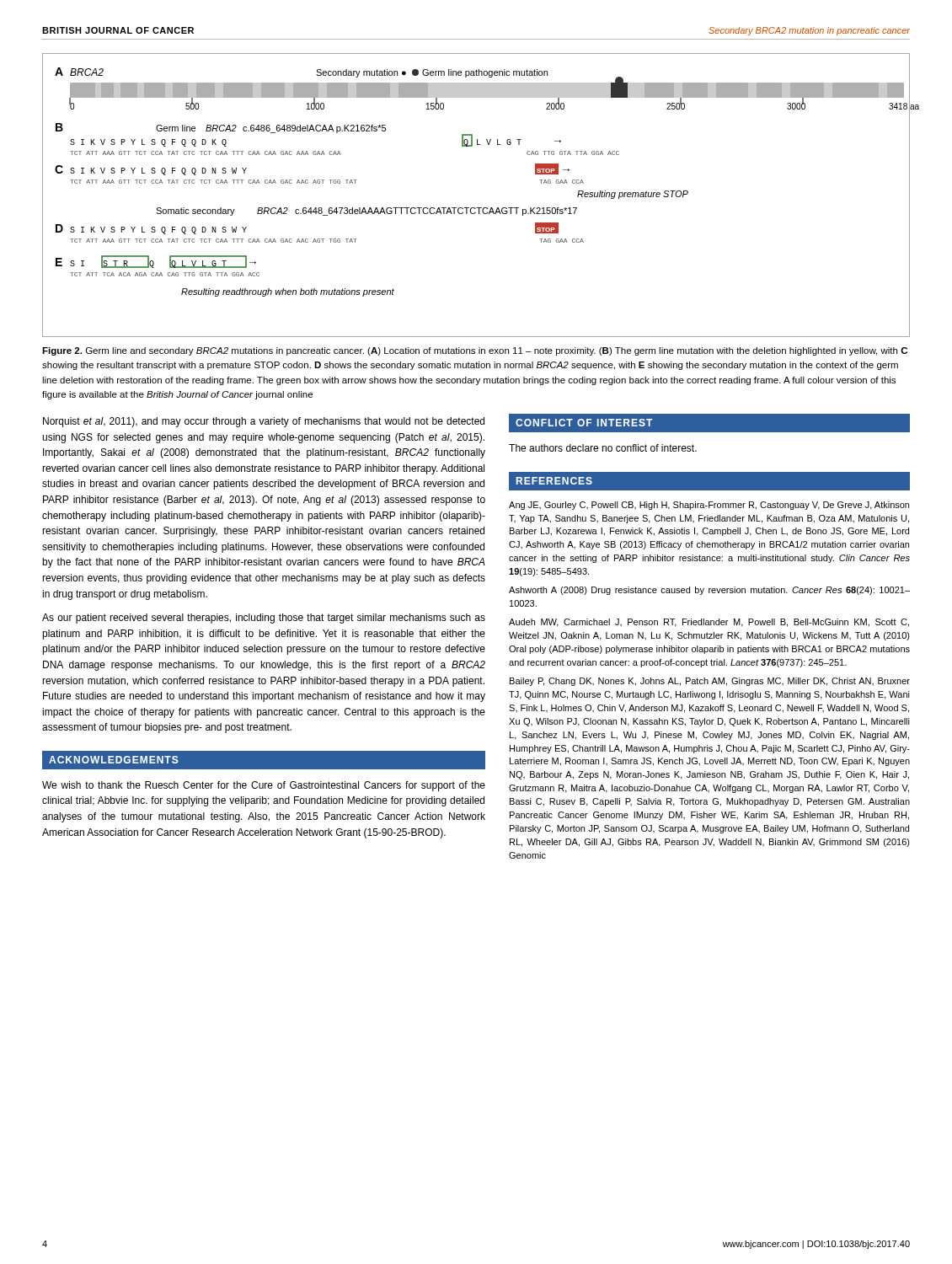952x1264 pixels.
Task: Navigate to the block starting "Bailey P, Chang DK, Nones K, Johns"
Action: (709, 768)
